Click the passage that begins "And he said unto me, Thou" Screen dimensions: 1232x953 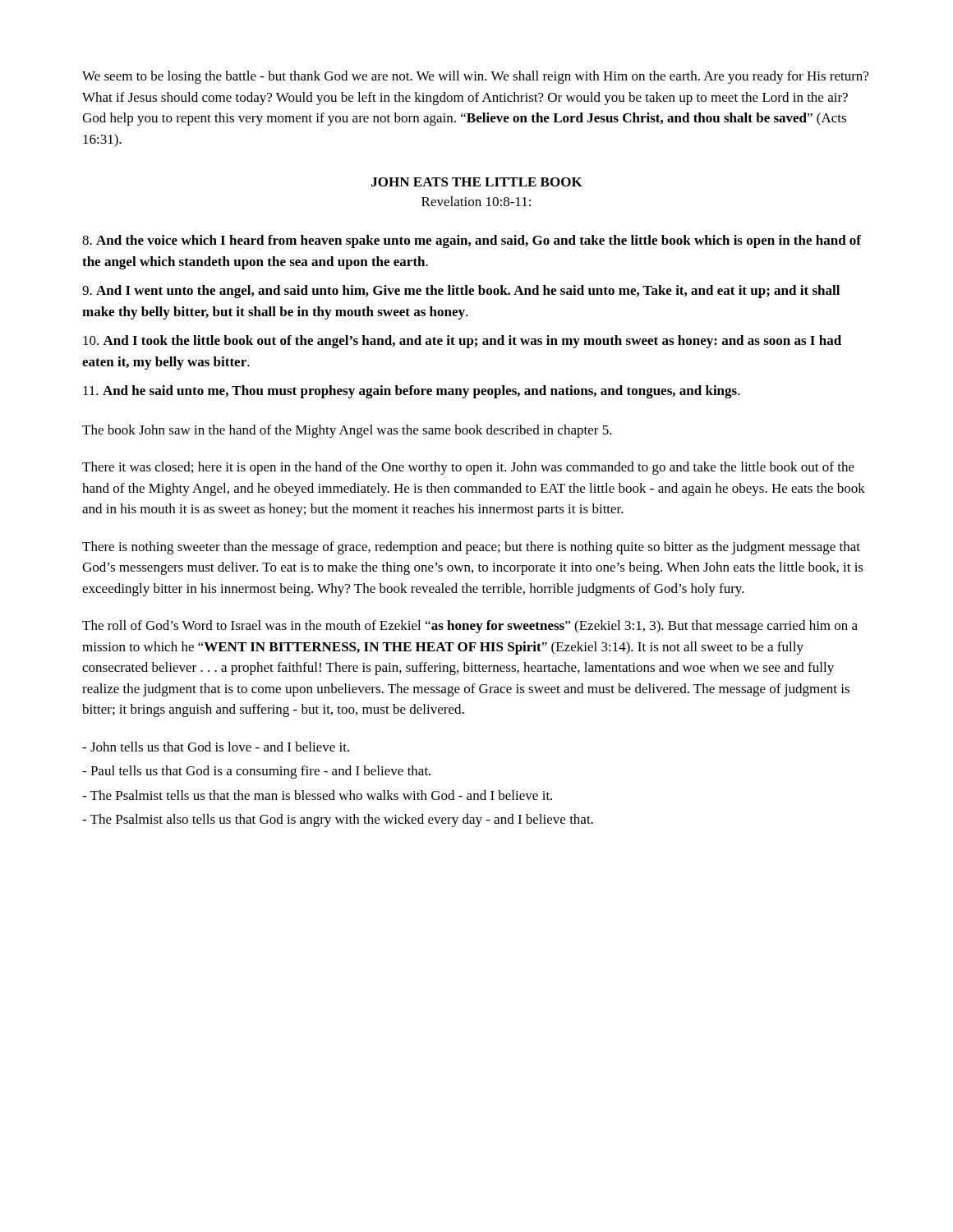411,391
